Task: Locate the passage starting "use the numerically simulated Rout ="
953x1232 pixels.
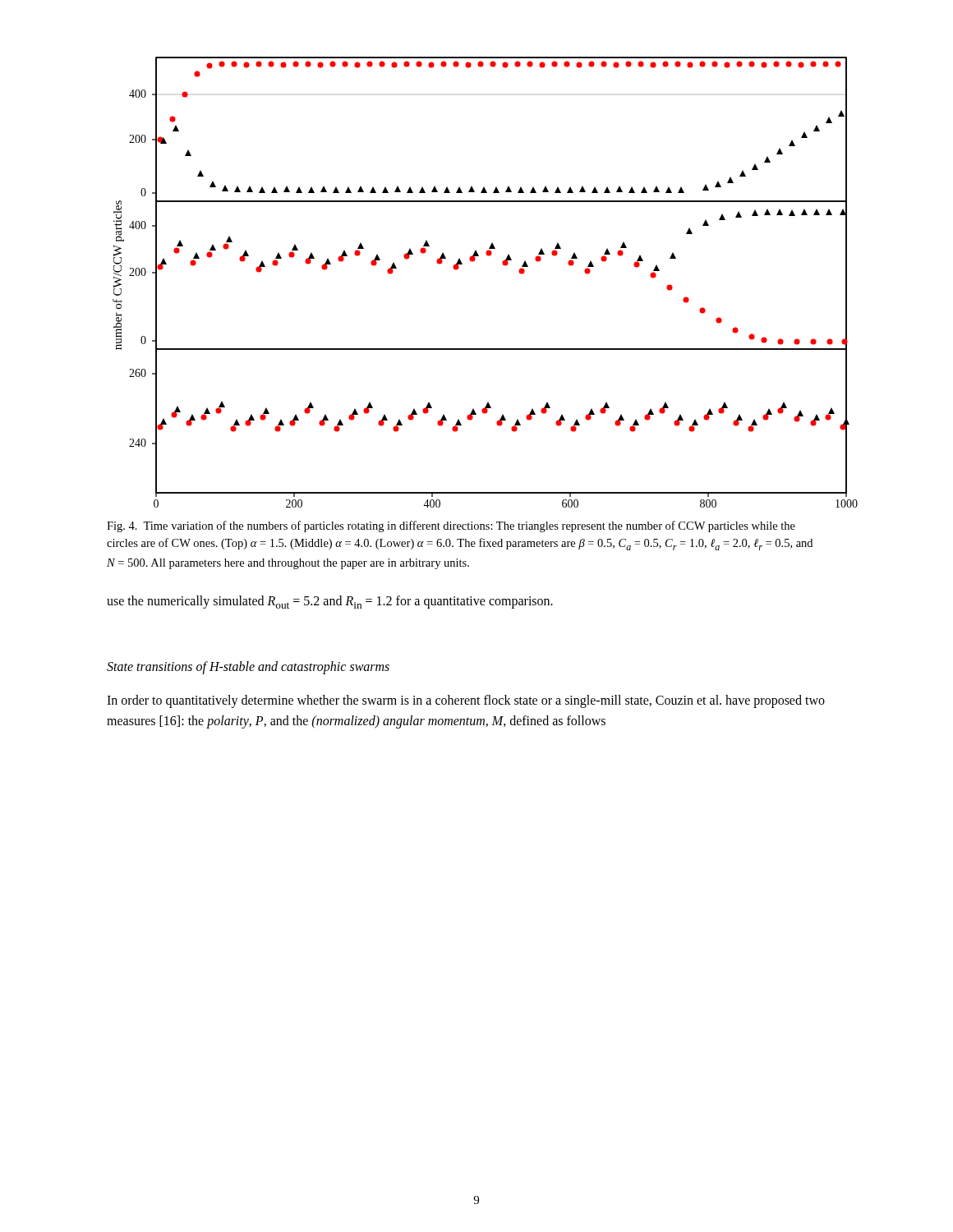Action: click(x=330, y=603)
